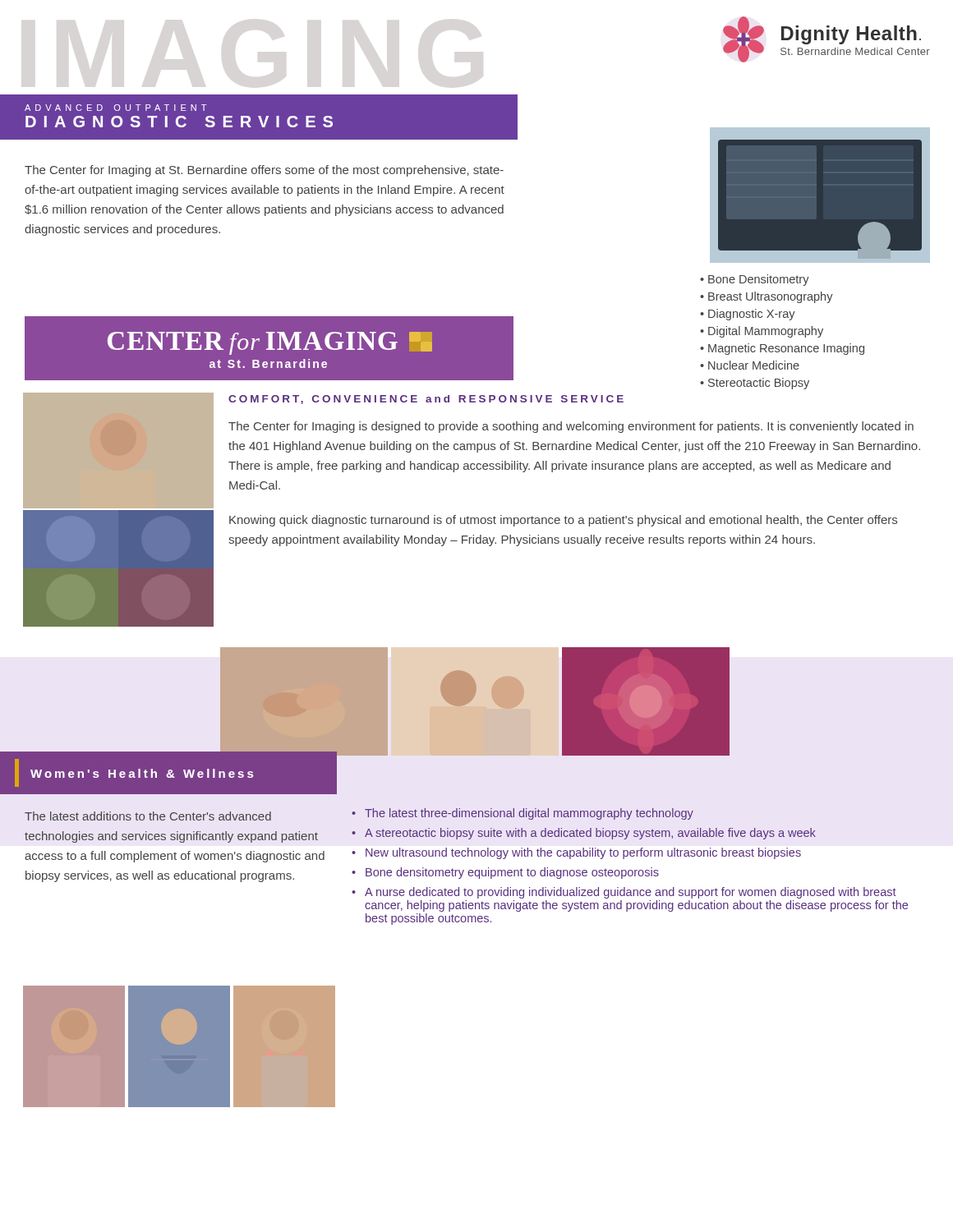This screenshot has width=953, height=1232.
Task: Locate the list item that says "• A stereotactic biopsy suite with a"
Action: (x=584, y=833)
